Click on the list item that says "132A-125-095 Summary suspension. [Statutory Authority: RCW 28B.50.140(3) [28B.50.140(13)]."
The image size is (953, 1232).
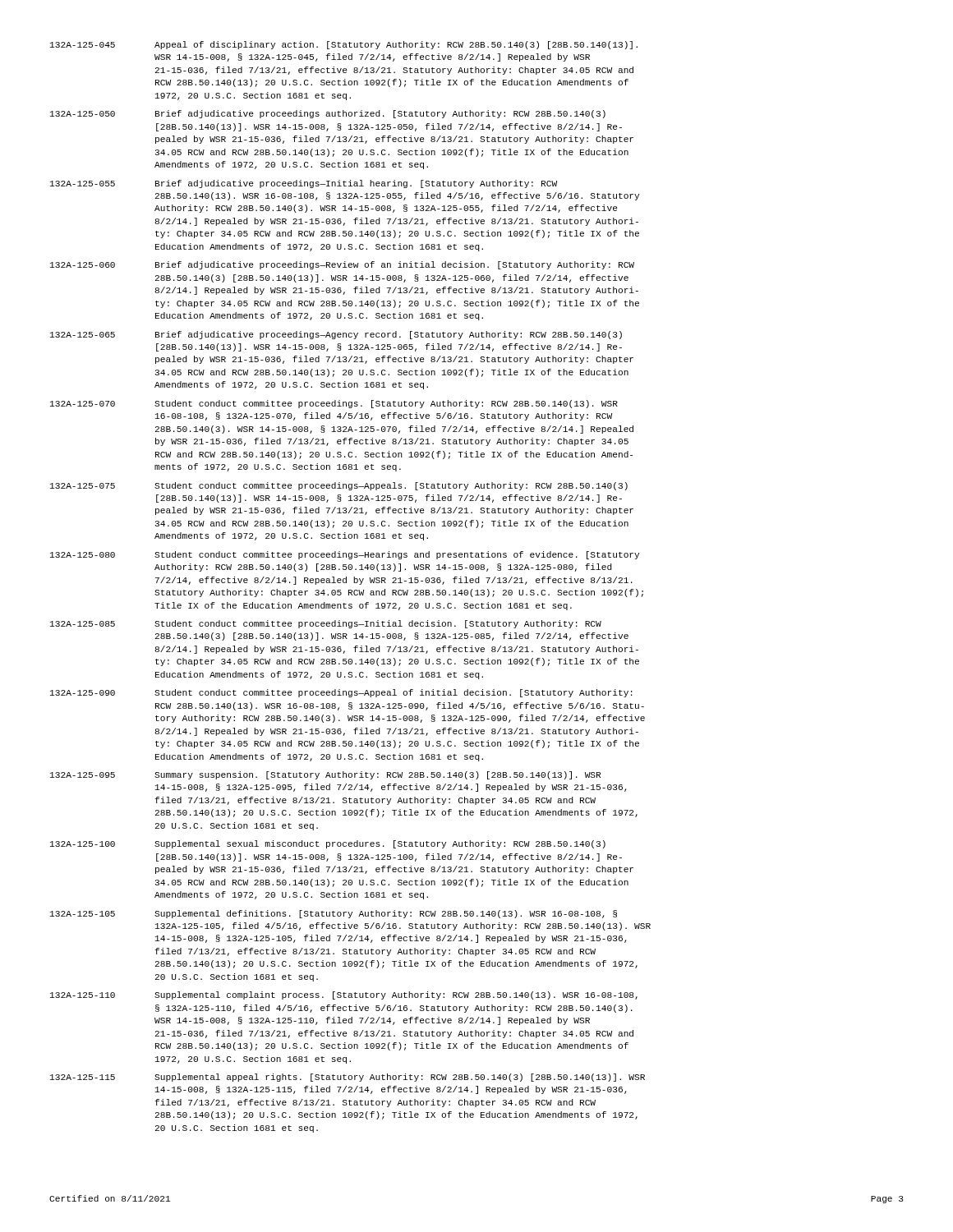pyautogui.click(x=476, y=801)
